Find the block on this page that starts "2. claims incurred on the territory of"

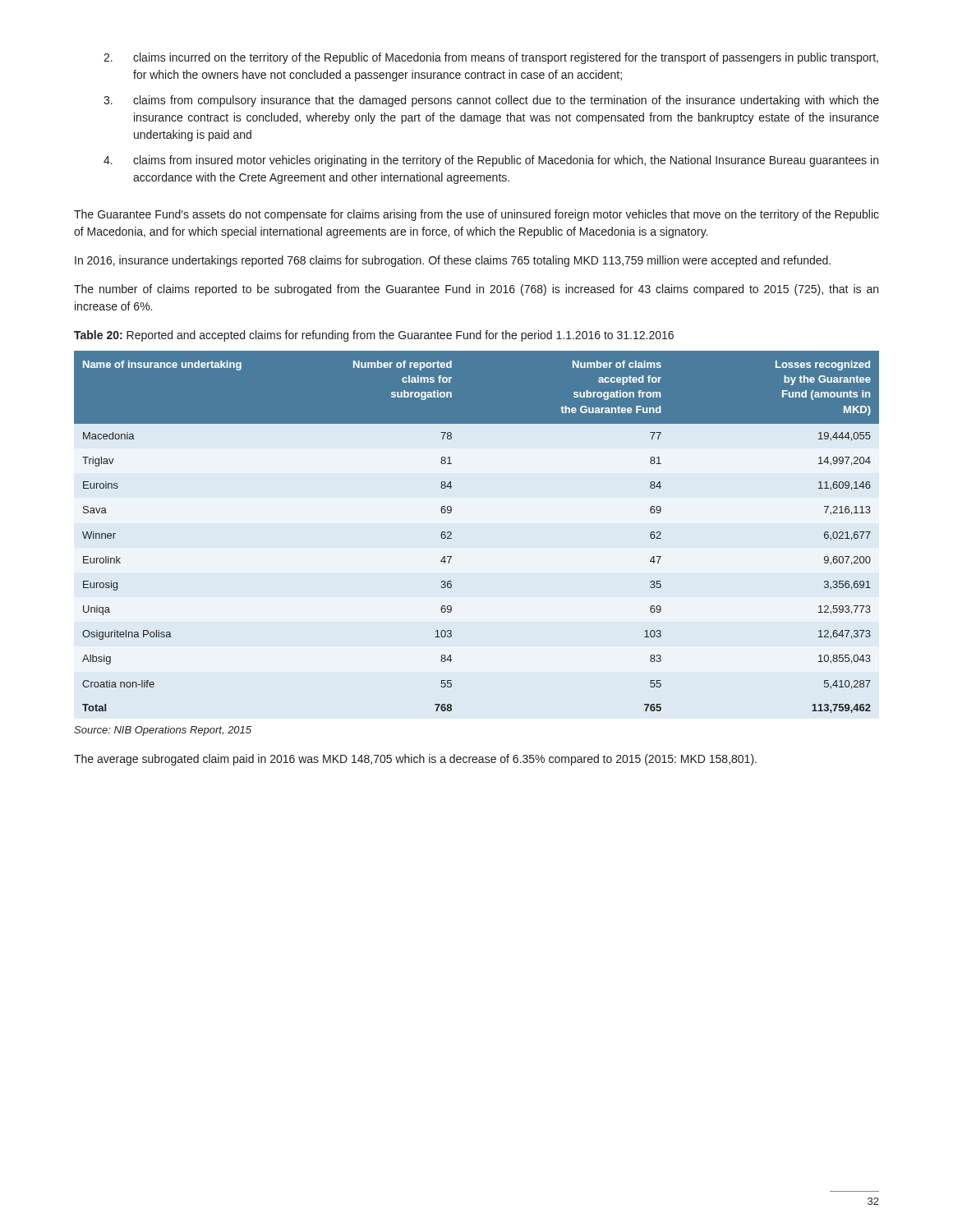(491, 67)
